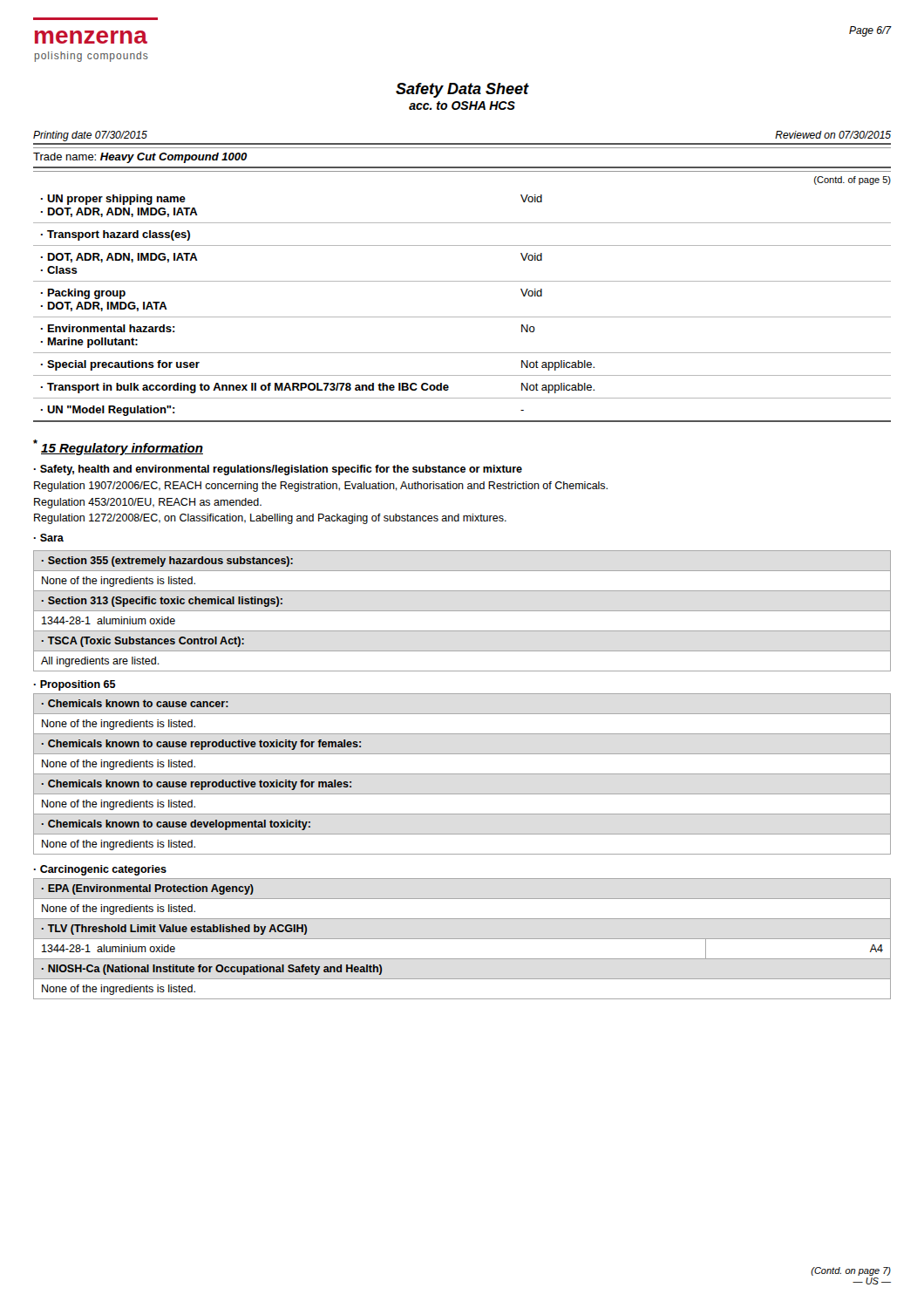Click on the table containing "· EPA (Environmental Protection"
The width and height of the screenshot is (924, 1308).
point(462,938)
